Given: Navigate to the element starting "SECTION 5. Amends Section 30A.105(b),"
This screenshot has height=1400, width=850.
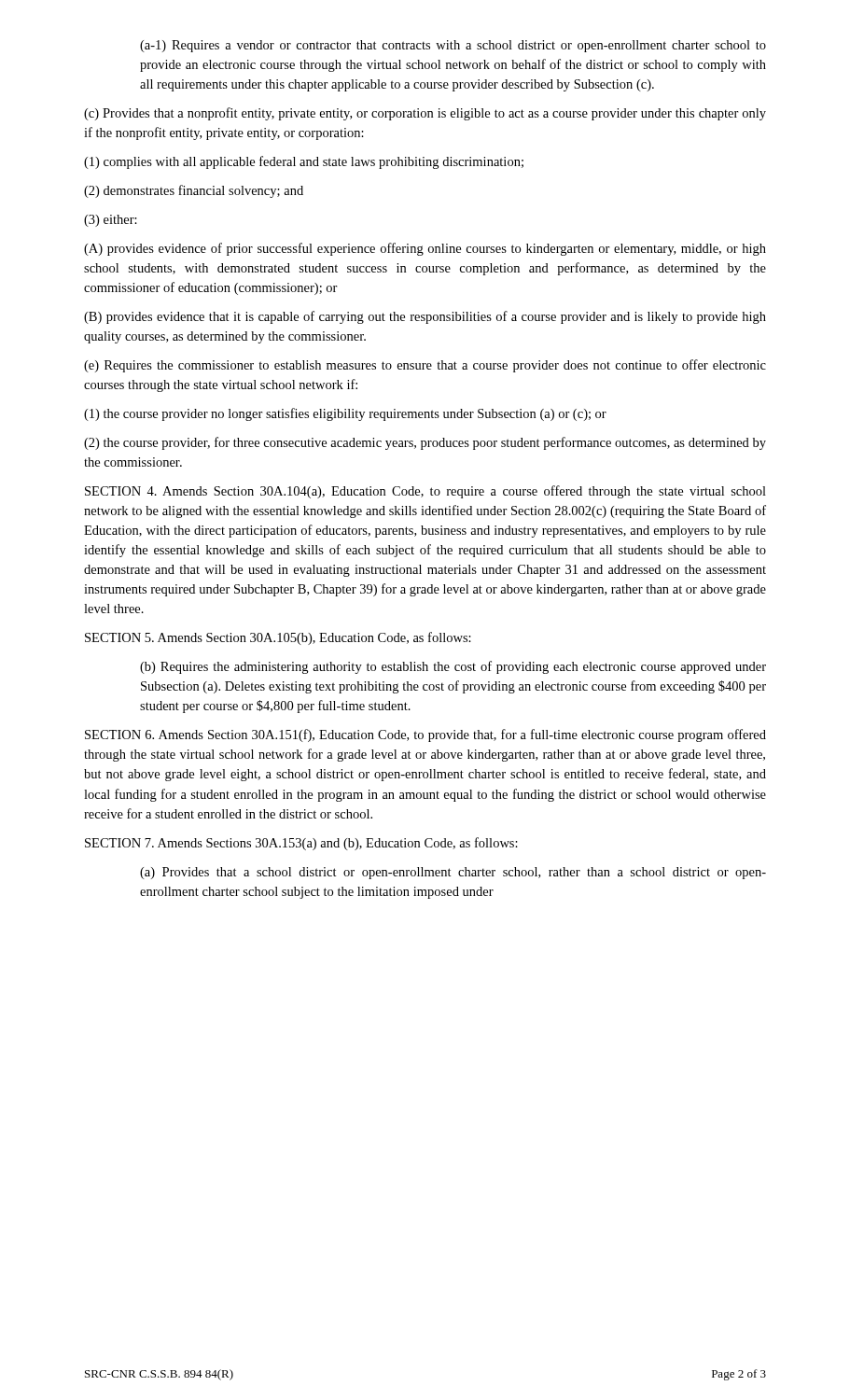Looking at the screenshot, I should pos(425,638).
